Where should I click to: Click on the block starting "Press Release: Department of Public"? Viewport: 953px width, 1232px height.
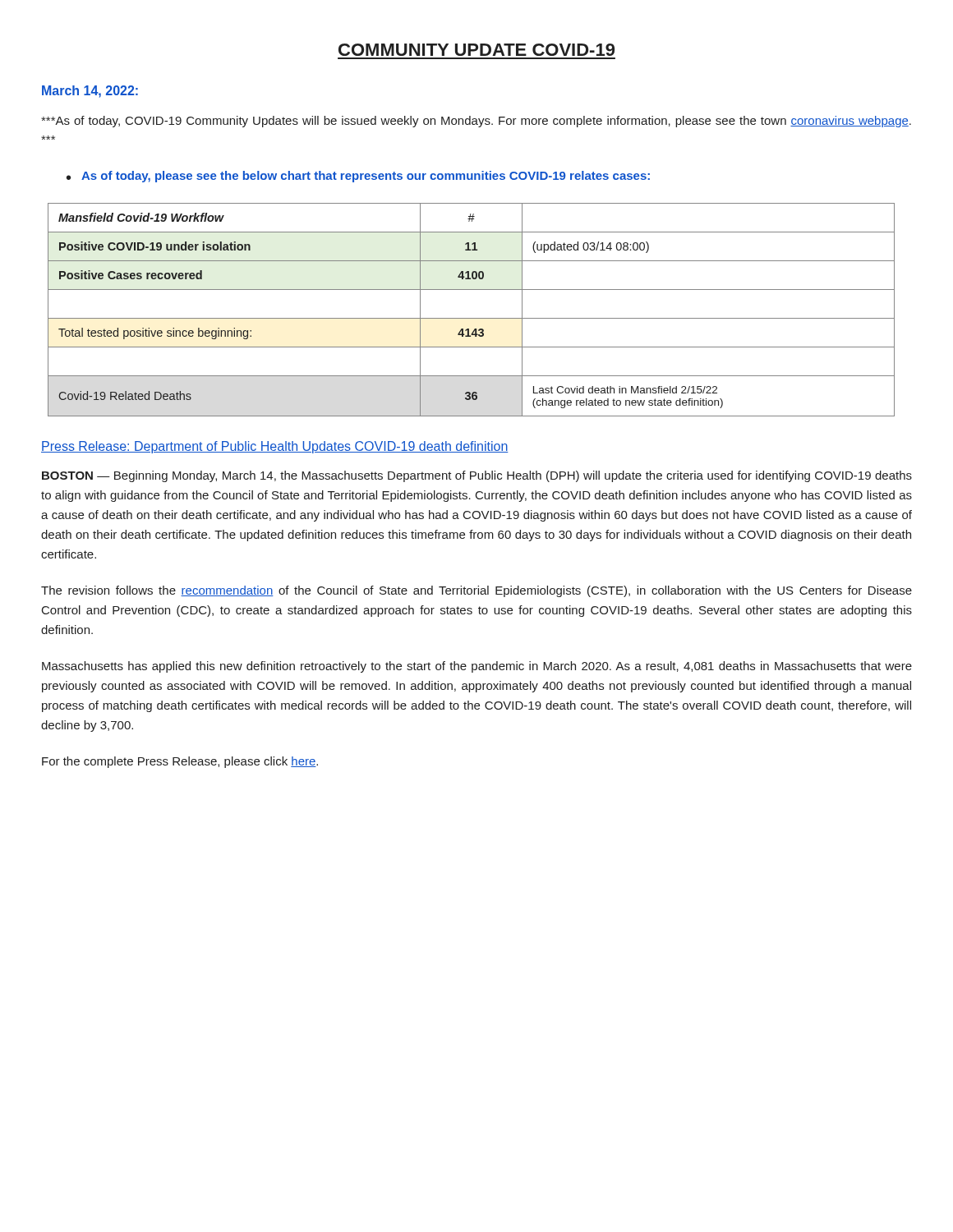point(275,446)
